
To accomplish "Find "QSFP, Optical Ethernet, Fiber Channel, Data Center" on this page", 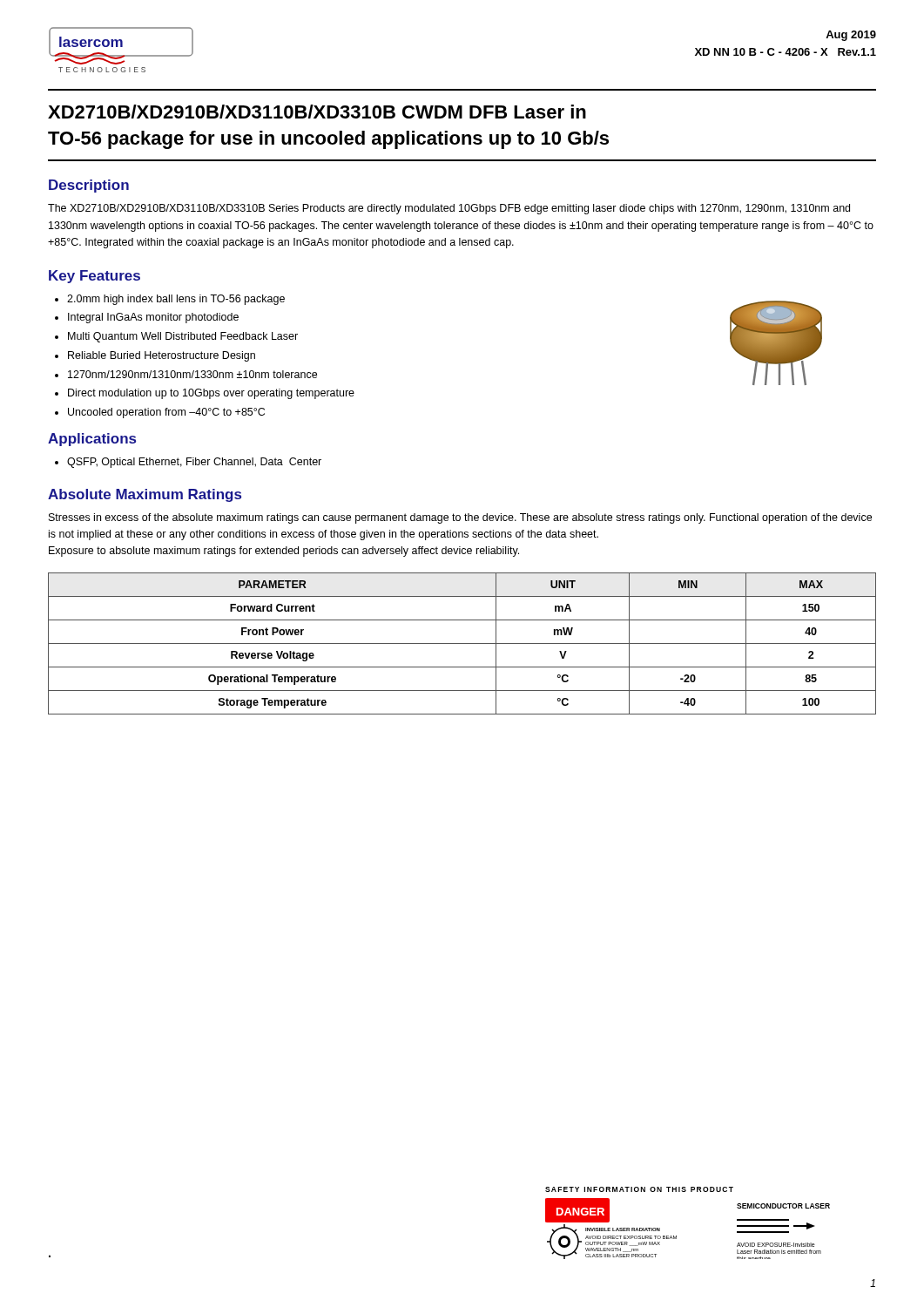I will click(194, 462).
